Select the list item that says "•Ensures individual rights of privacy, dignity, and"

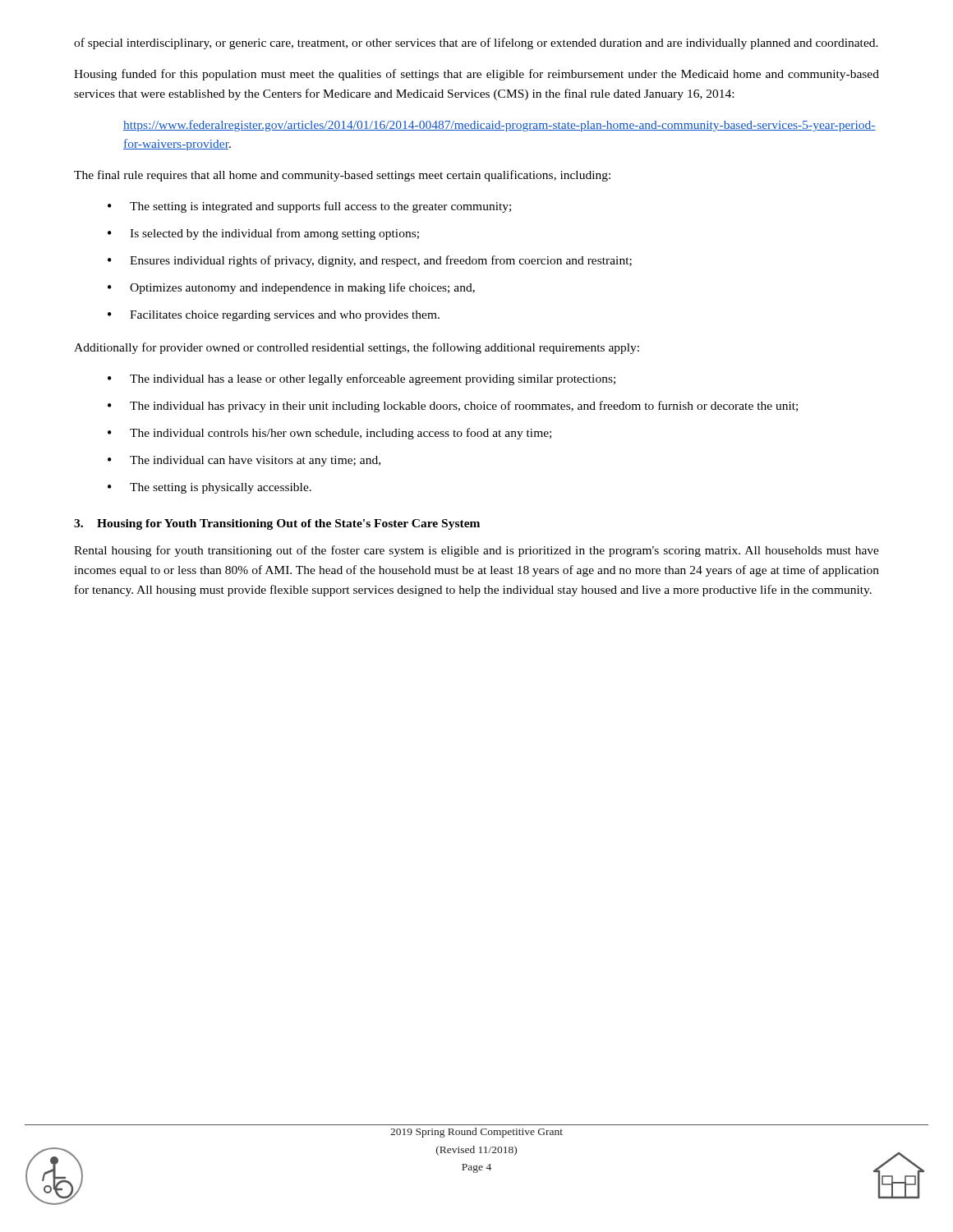(370, 261)
